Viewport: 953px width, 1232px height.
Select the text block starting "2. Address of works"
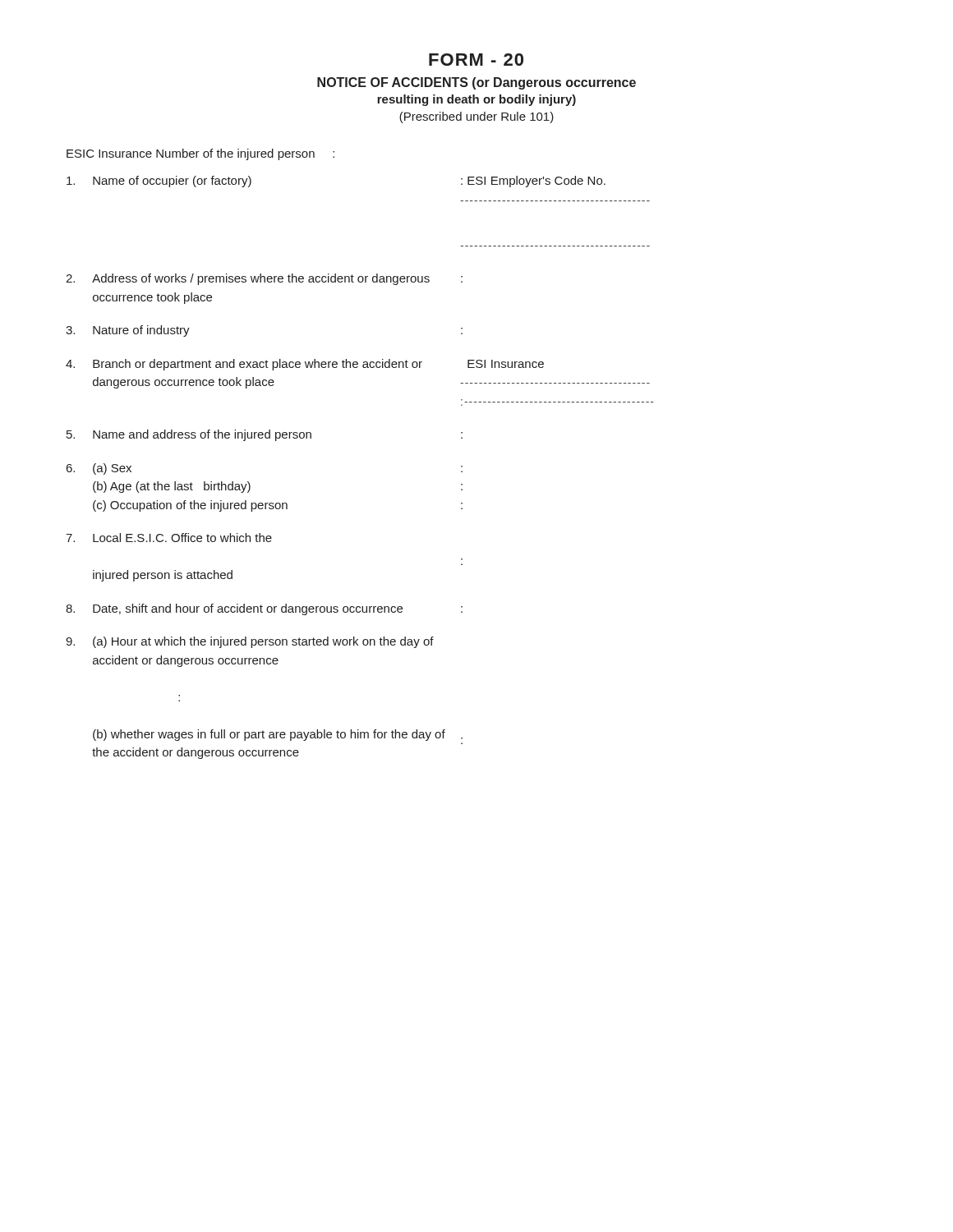point(264,279)
